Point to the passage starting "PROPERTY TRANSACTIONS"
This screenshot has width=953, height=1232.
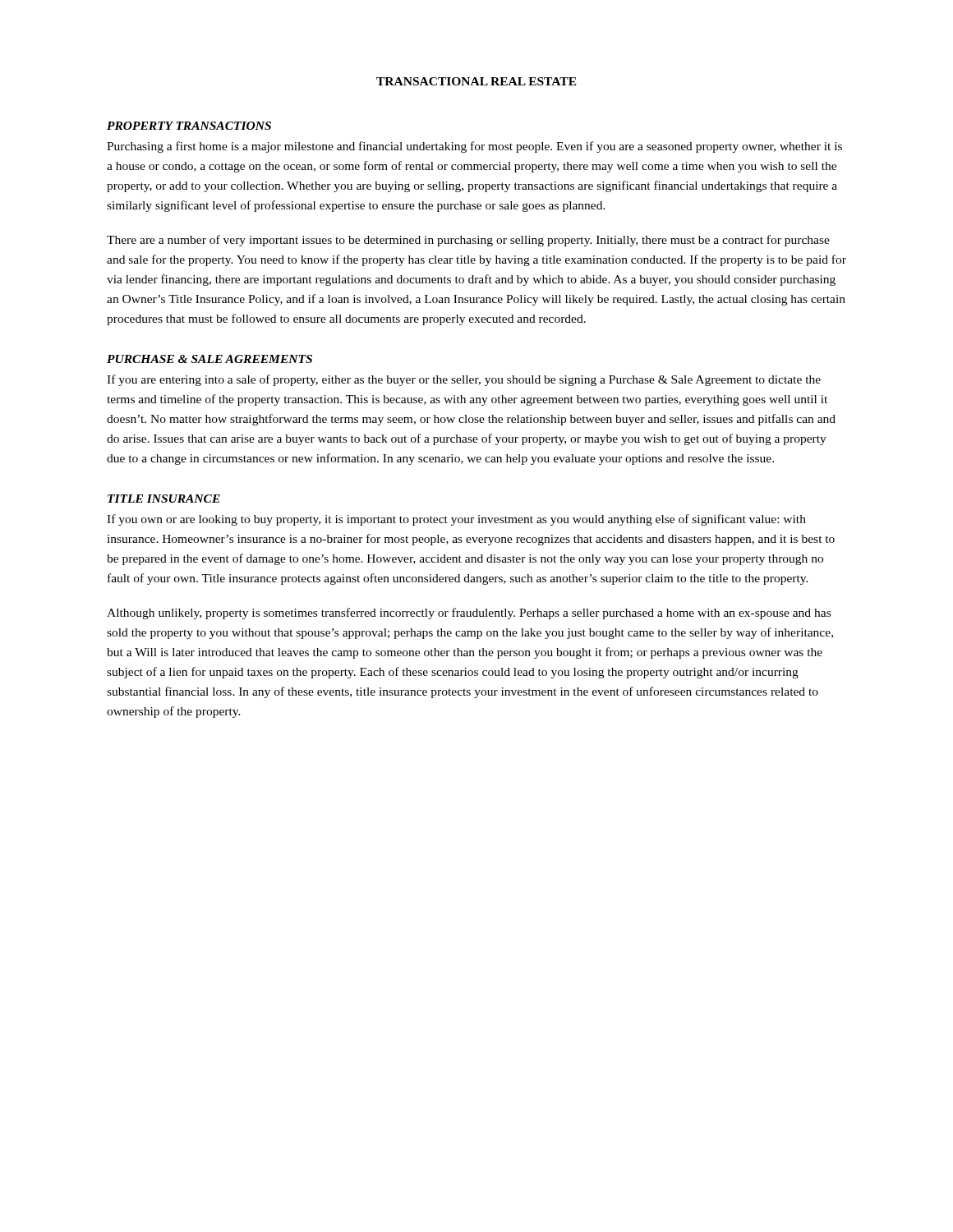coord(189,125)
